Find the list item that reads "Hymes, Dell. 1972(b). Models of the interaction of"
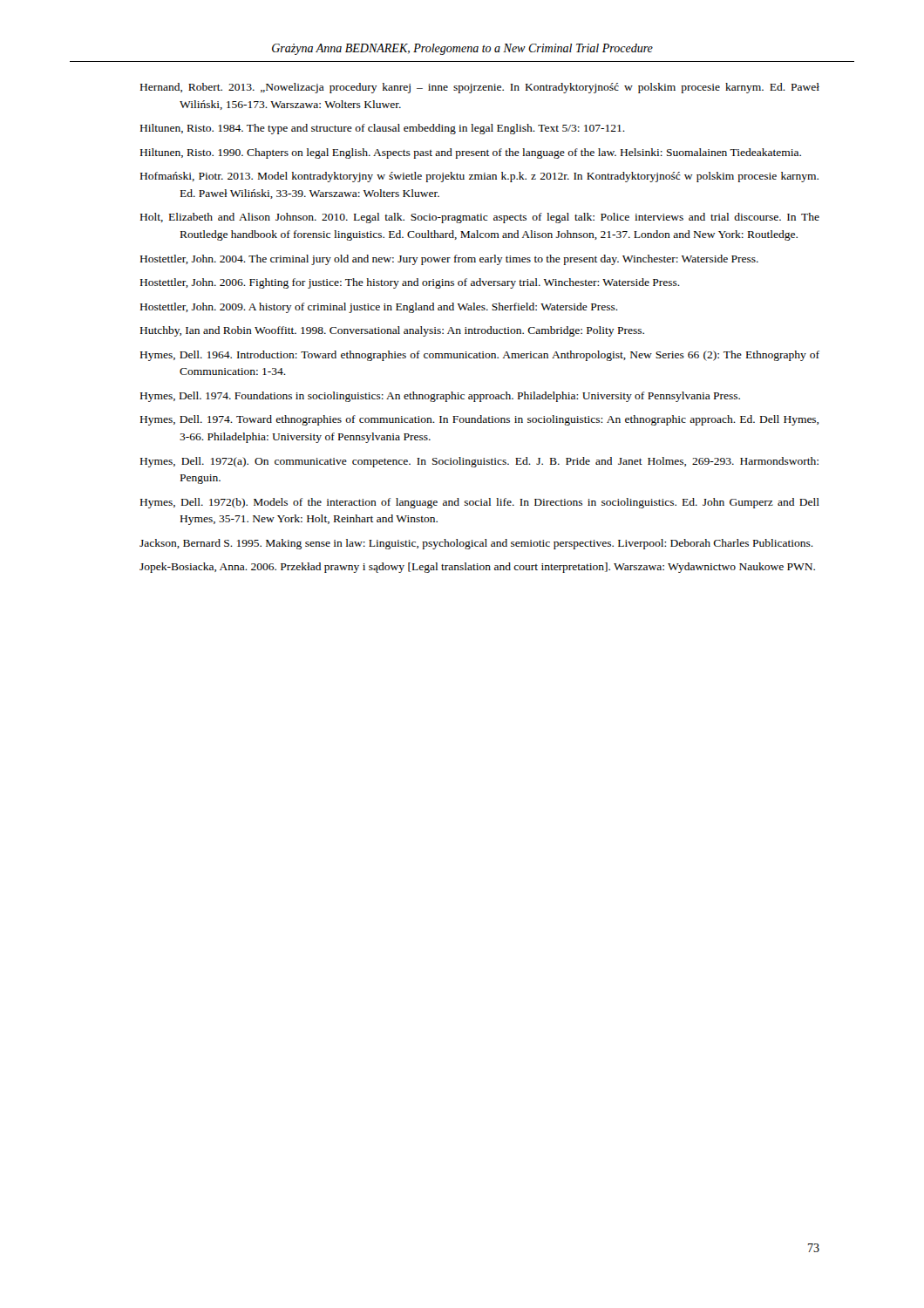 pos(479,510)
